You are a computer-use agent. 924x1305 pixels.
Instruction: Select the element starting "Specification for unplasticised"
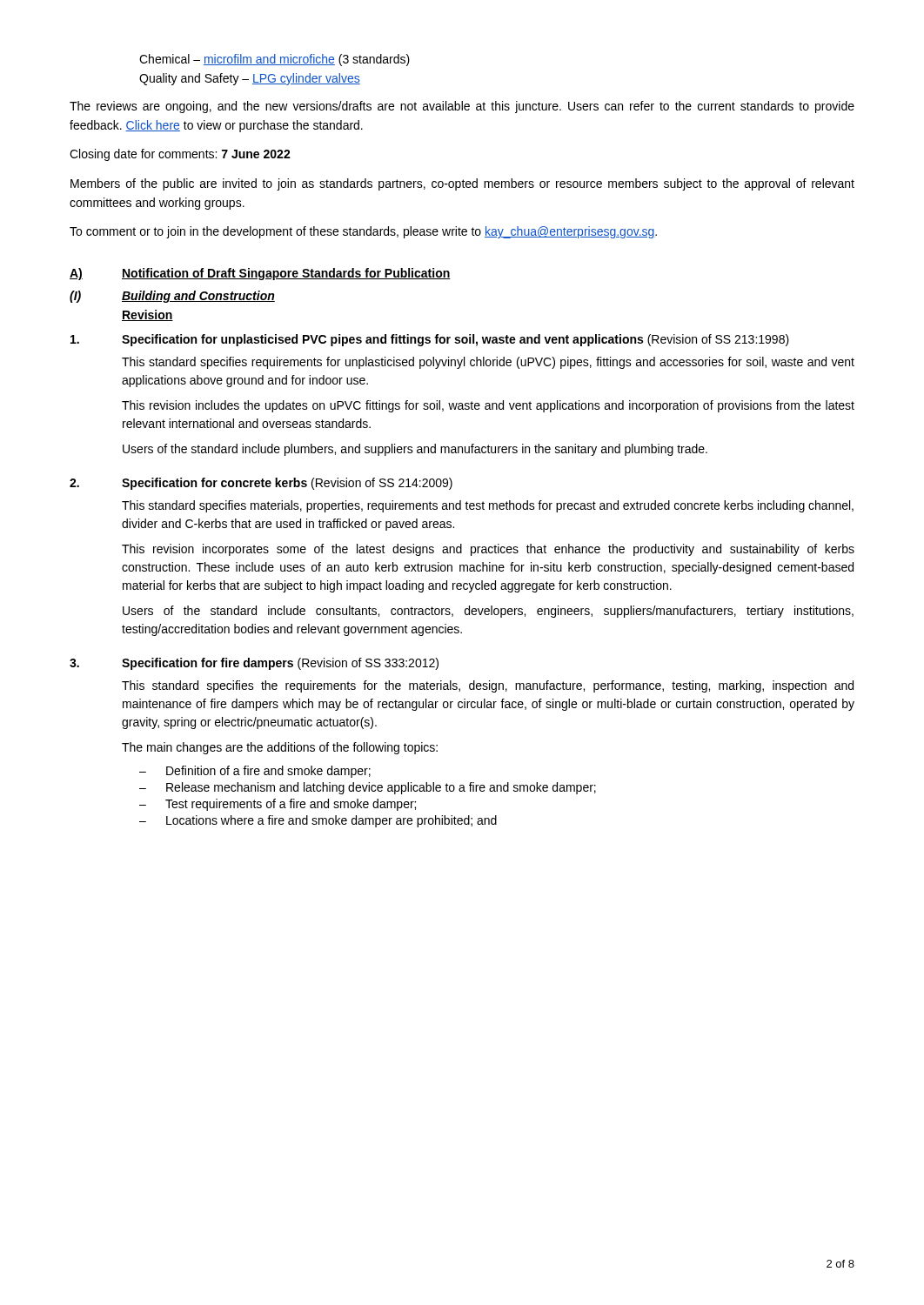[x=462, y=399]
